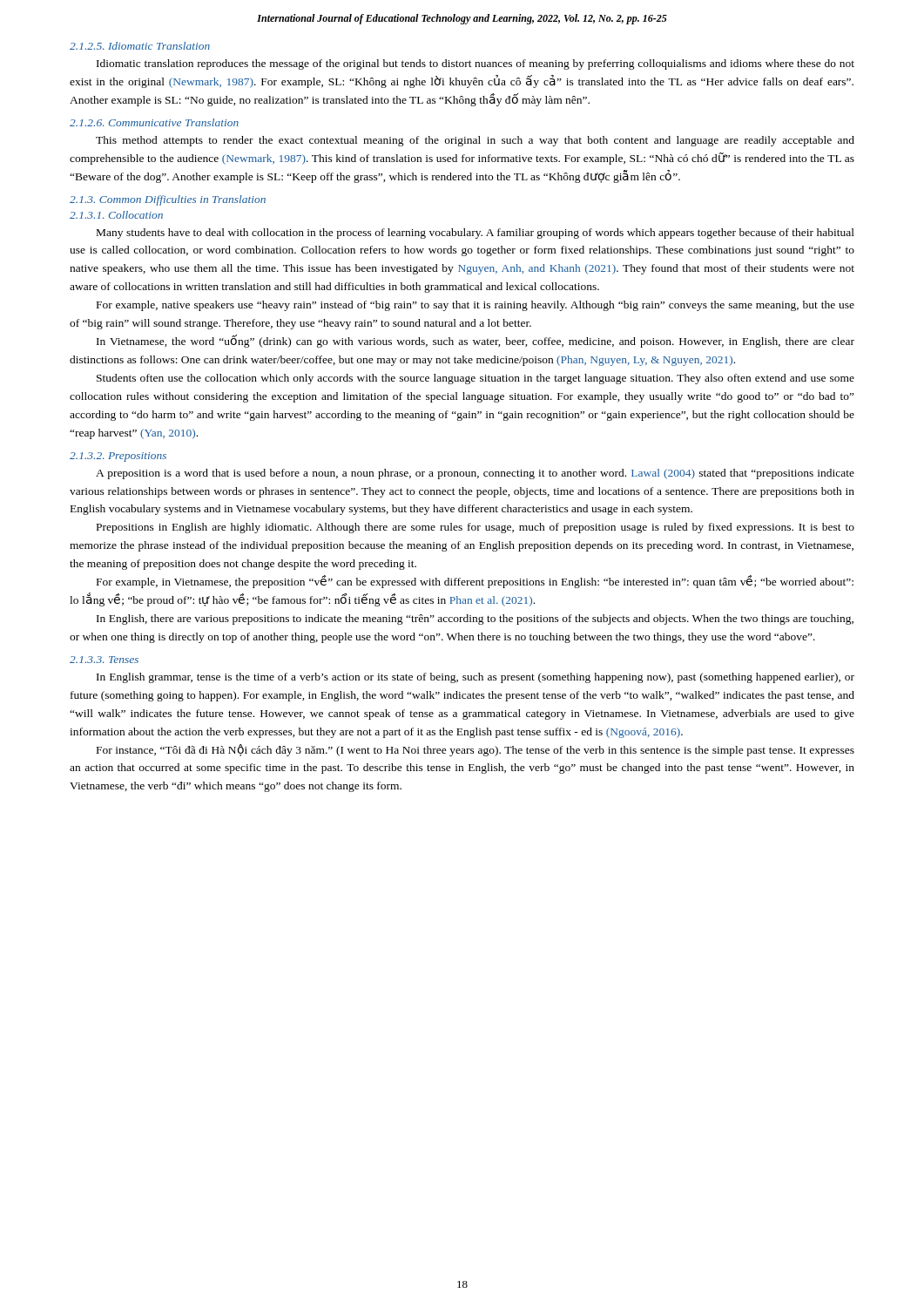This screenshot has height=1307, width=924.
Task: Click the passage that begins "In English, there are various prepositions to"
Action: [x=462, y=628]
